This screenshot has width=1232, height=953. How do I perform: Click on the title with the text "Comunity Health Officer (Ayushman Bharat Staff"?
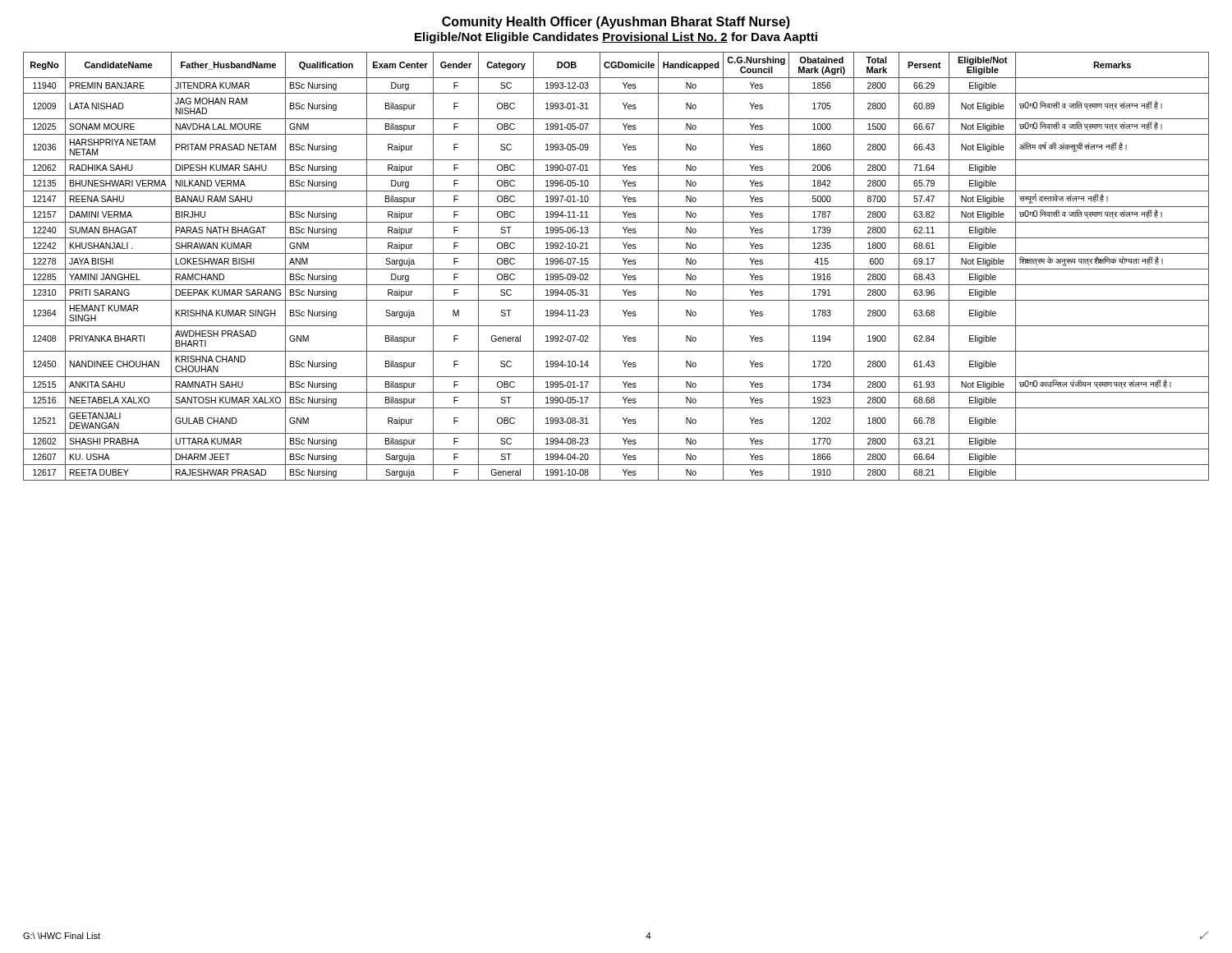click(616, 29)
